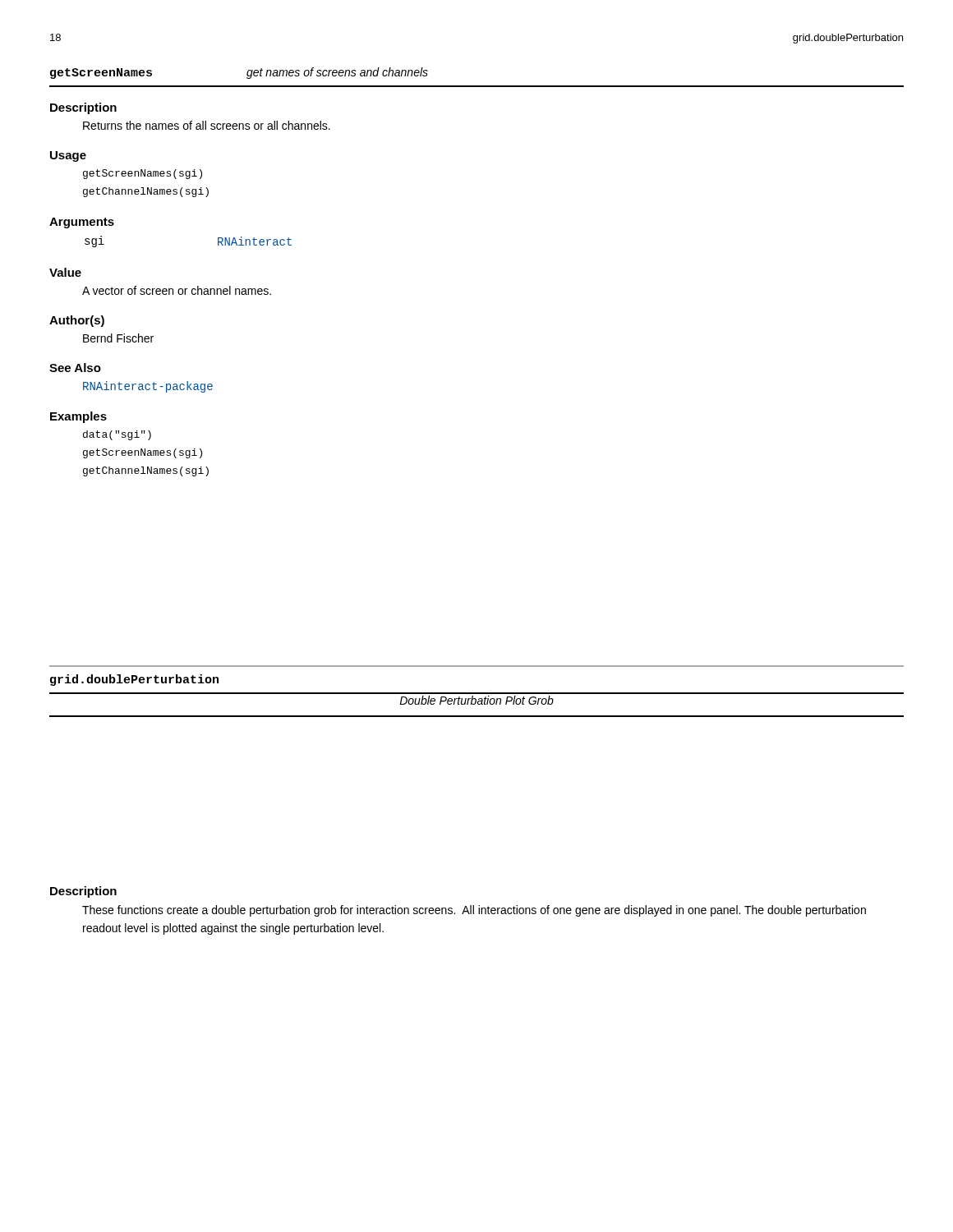Locate the section header that reads "See Also"
This screenshot has height=1232, width=953.
(x=75, y=368)
